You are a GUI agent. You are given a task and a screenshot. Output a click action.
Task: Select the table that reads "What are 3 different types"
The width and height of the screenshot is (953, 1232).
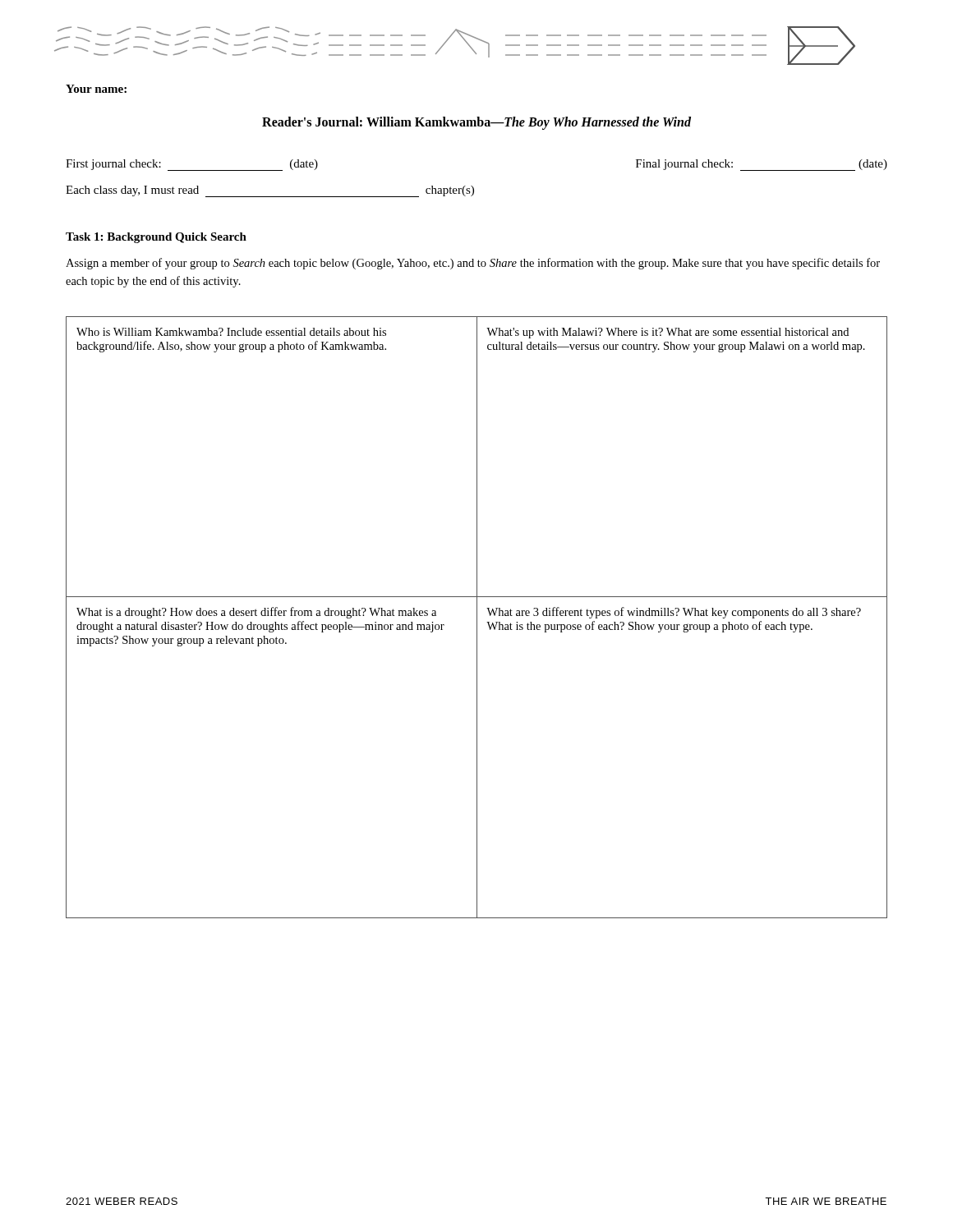click(x=476, y=617)
